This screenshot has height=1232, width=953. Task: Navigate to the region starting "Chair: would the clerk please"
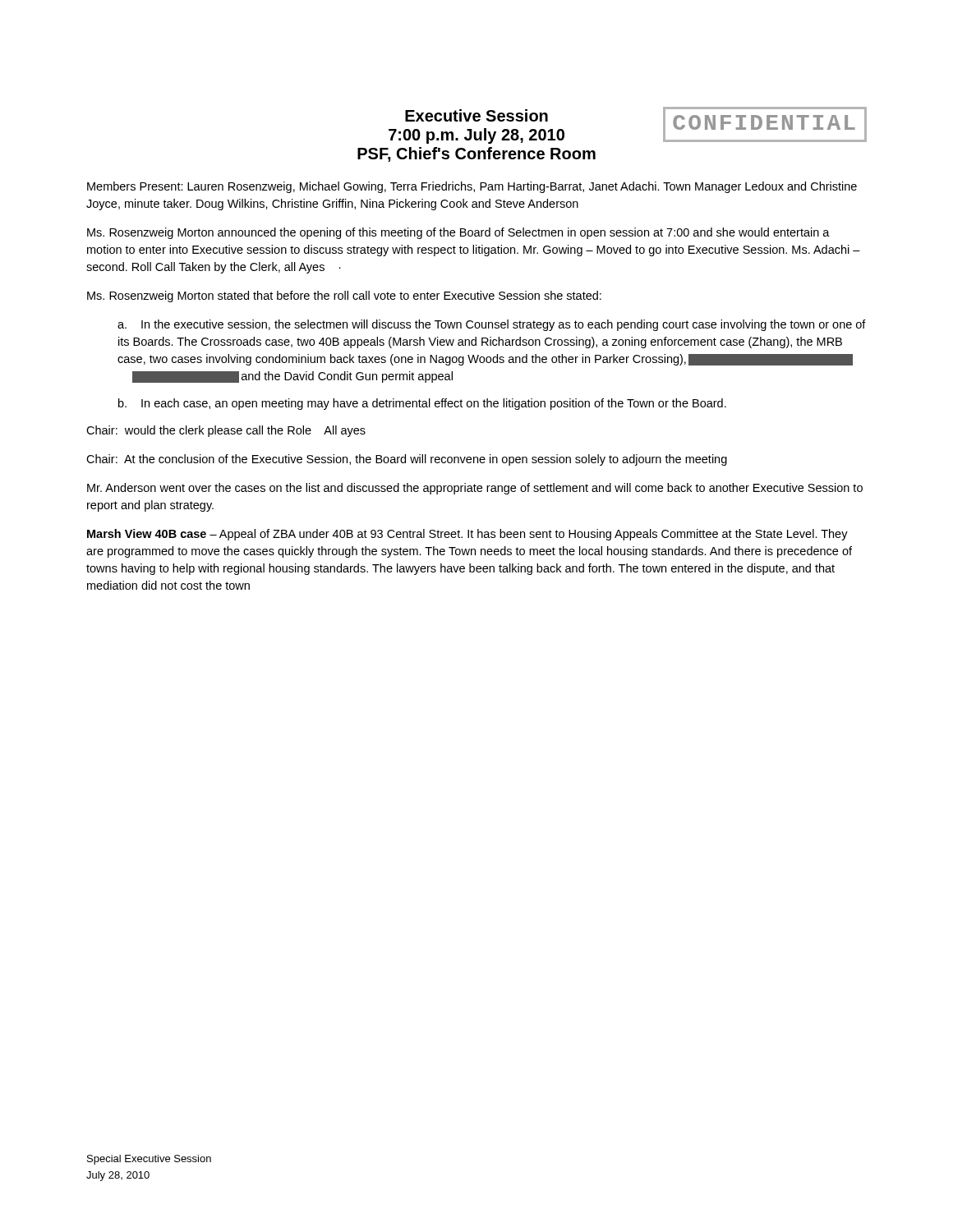click(226, 431)
